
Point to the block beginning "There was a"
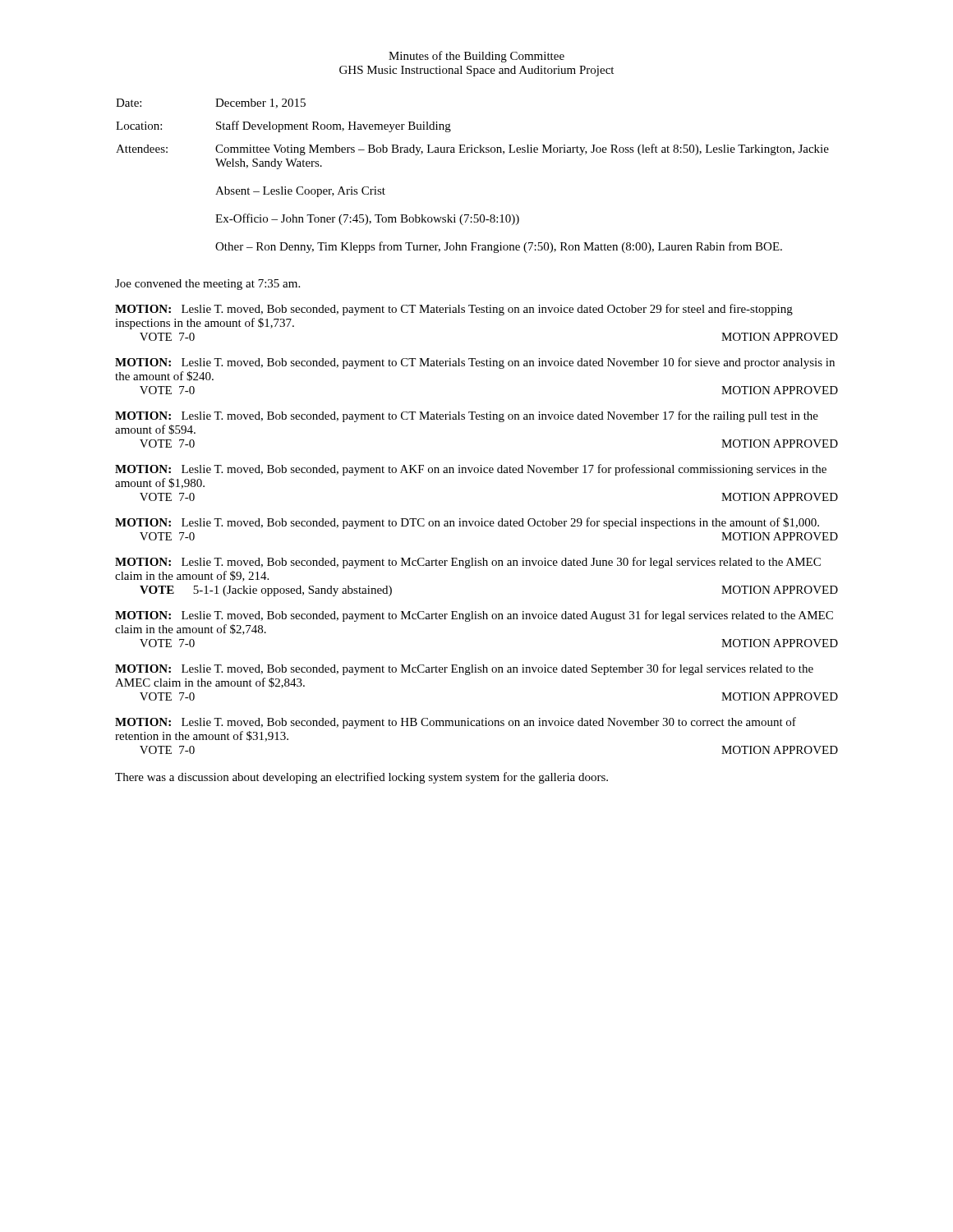pyautogui.click(x=362, y=777)
